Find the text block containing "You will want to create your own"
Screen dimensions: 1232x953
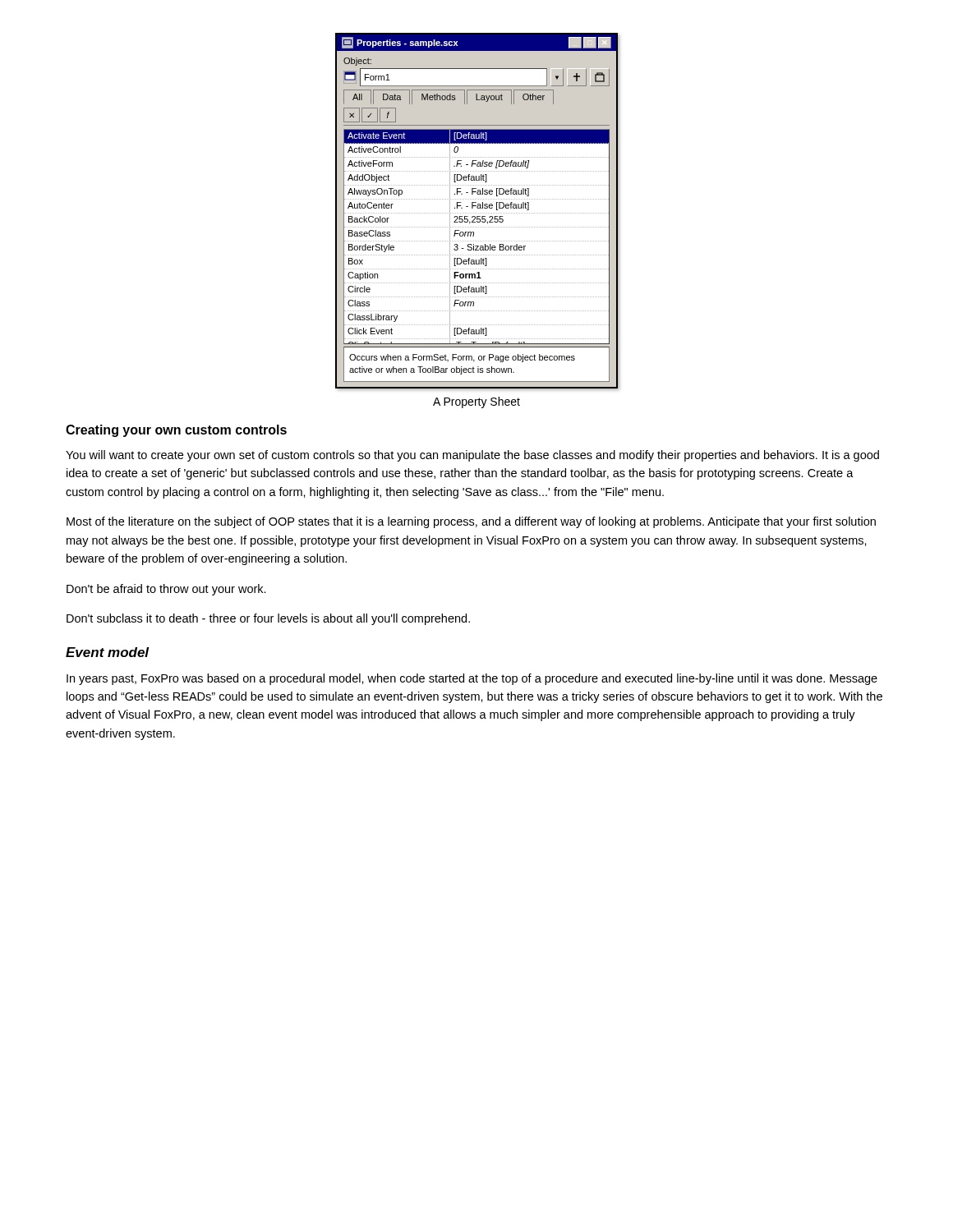pyautogui.click(x=473, y=473)
